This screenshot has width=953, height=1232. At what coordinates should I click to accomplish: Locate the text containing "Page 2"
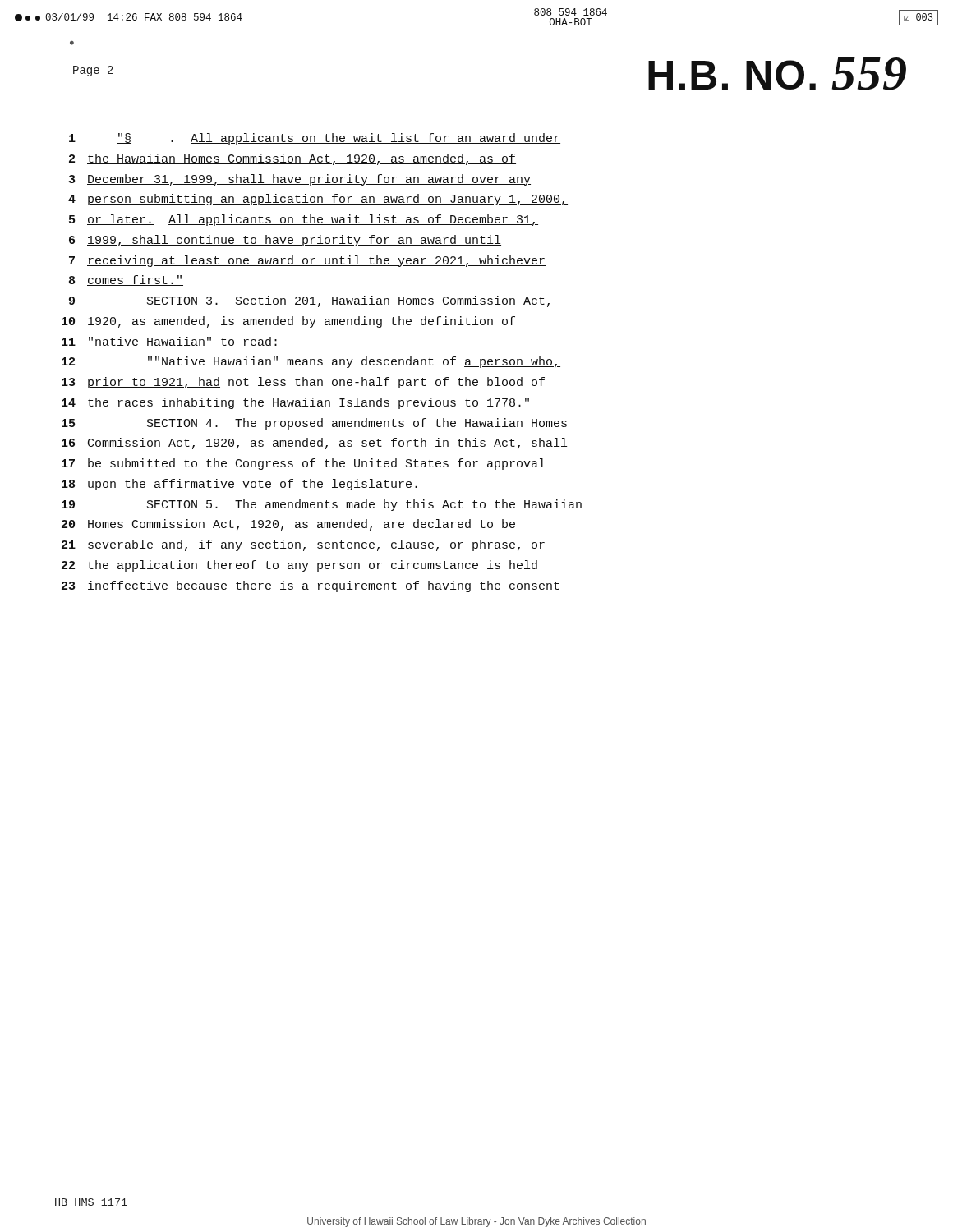(x=93, y=71)
